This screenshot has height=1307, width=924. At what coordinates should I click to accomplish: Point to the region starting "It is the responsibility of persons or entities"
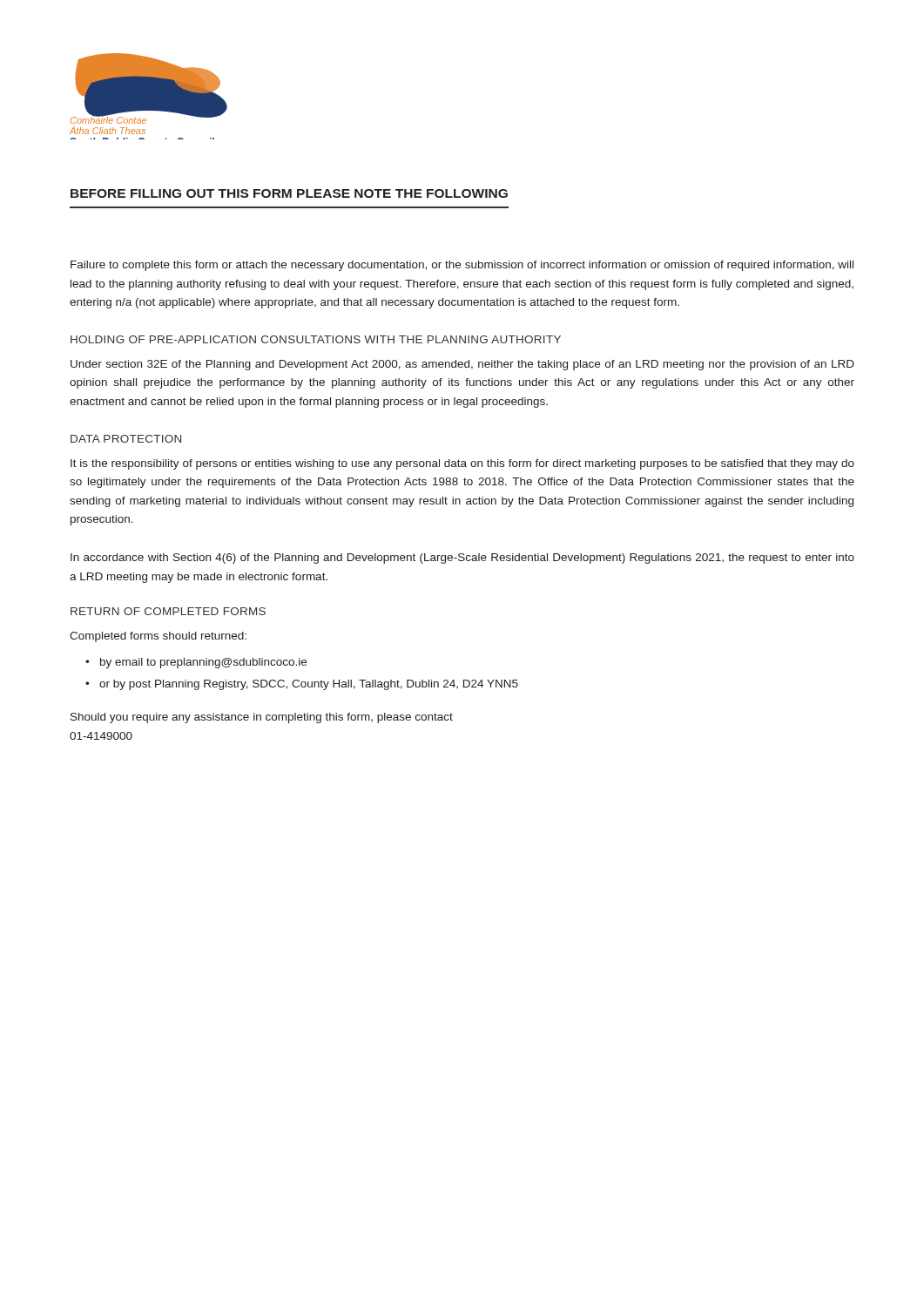(x=462, y=491)
